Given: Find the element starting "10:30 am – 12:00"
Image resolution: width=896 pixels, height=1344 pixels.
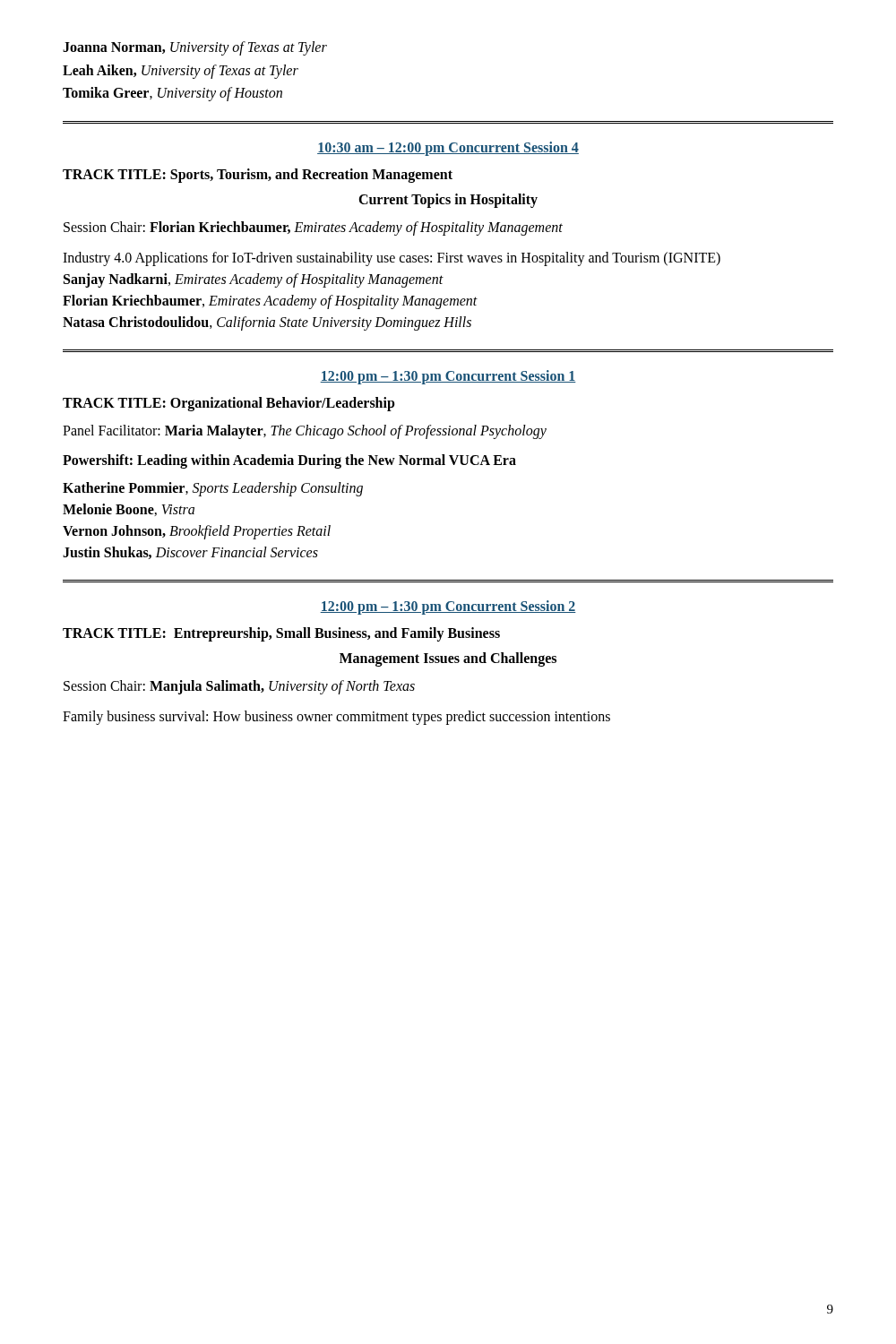Looking at the screenshot, I should [448, 147].
